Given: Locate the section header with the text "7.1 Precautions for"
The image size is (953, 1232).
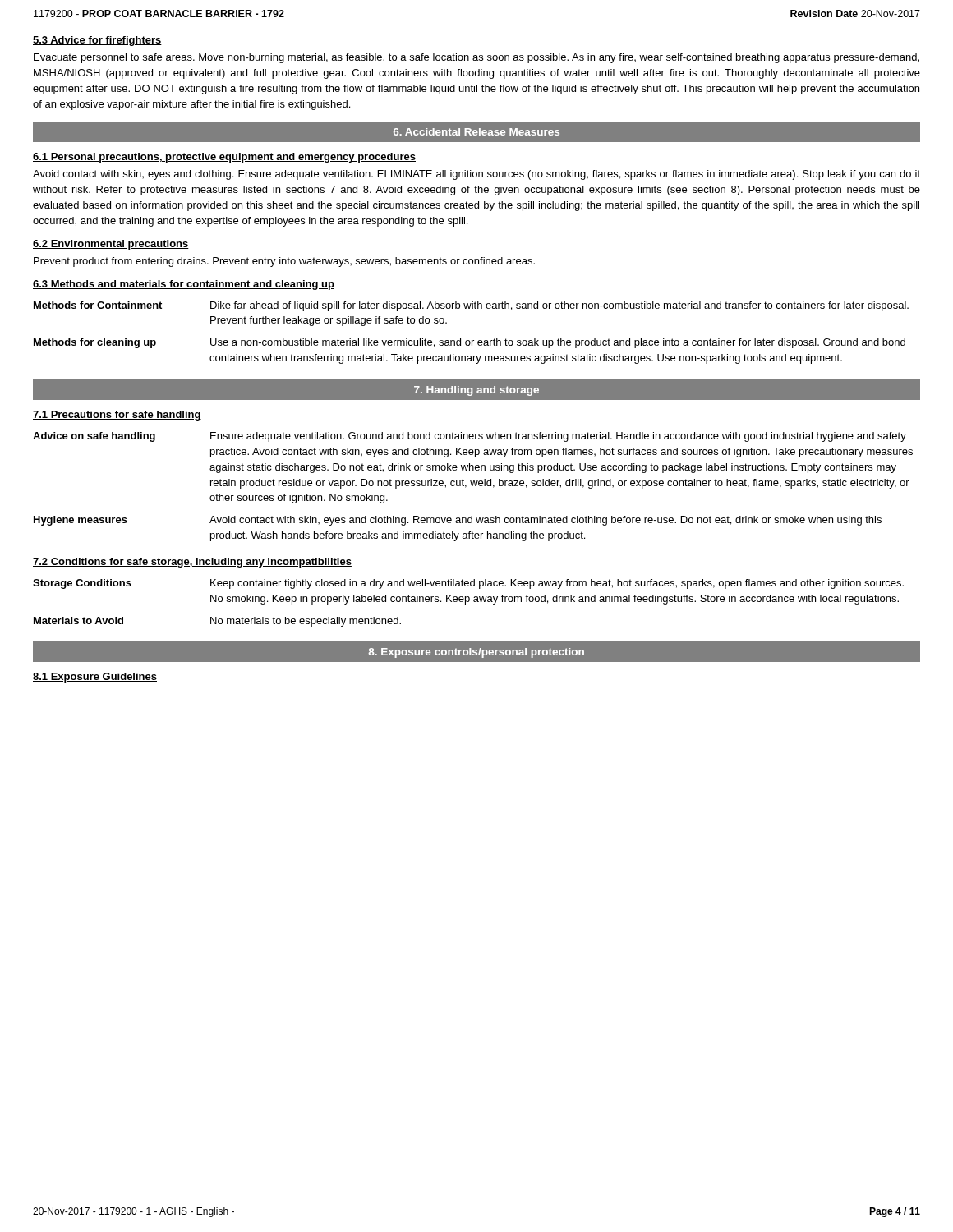Looking at the screenshot, I should [x=117, y=414].
